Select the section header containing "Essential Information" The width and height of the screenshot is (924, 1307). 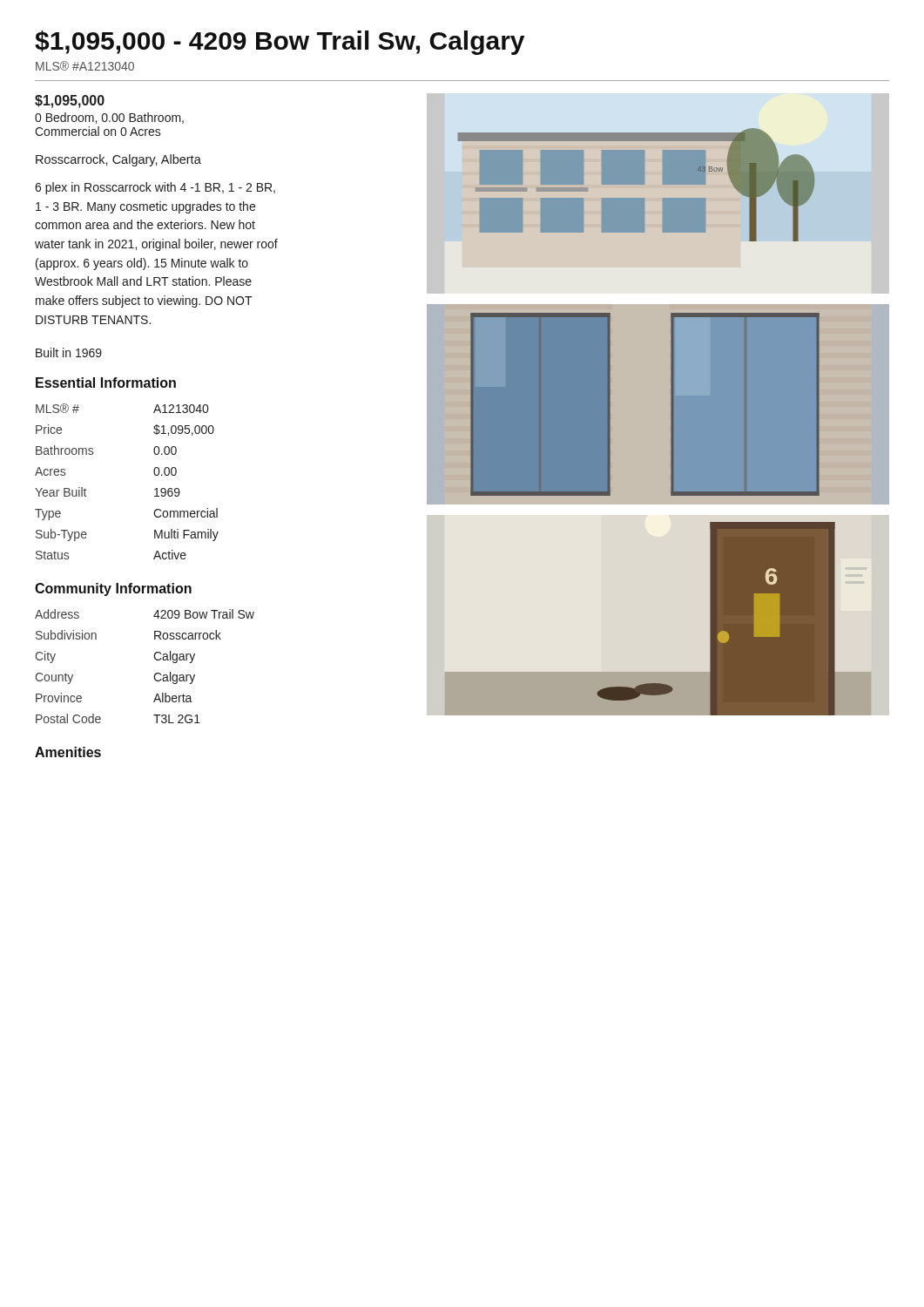pos(106,383)
